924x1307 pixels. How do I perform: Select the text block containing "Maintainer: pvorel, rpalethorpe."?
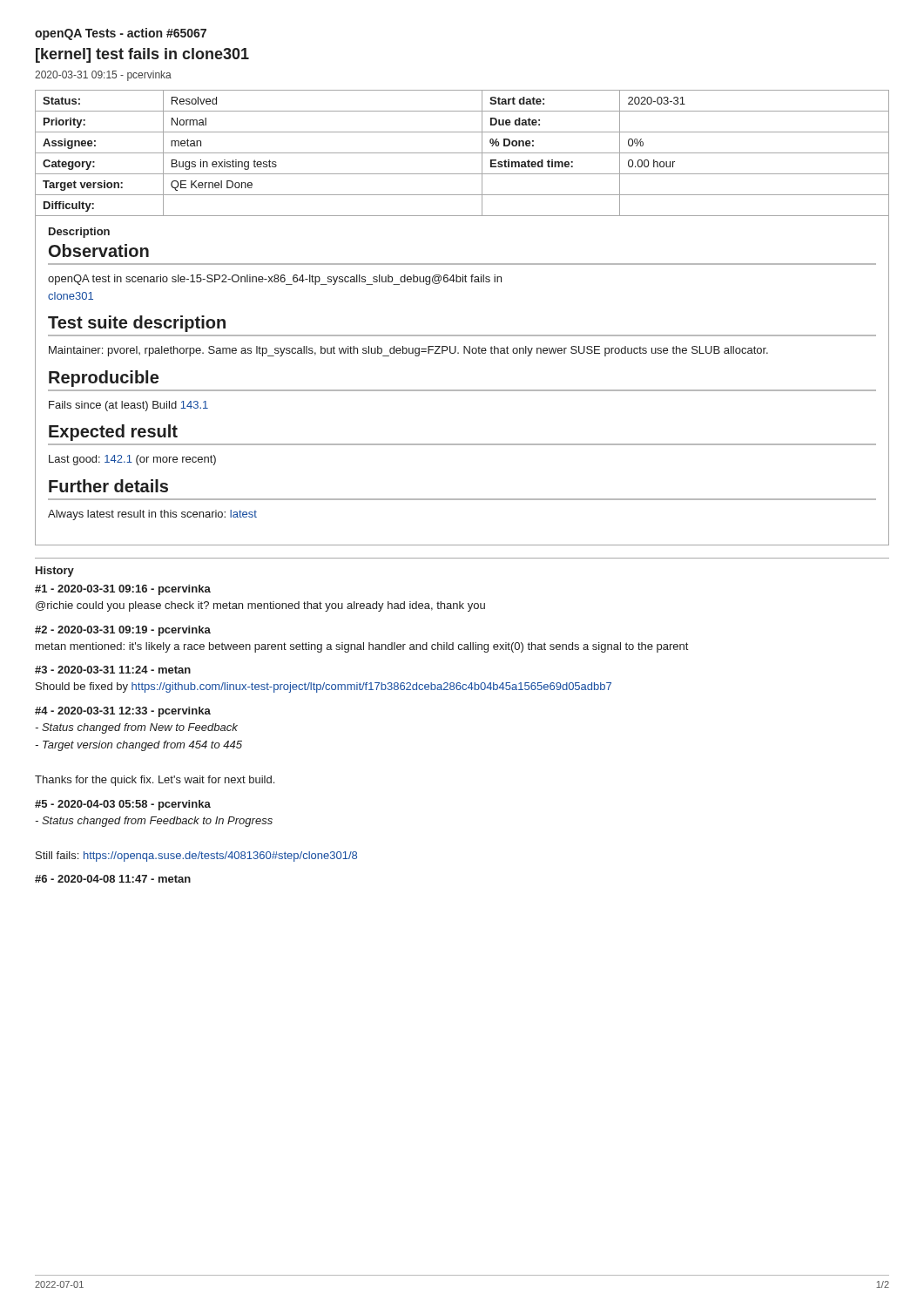(x=408, y=350)
